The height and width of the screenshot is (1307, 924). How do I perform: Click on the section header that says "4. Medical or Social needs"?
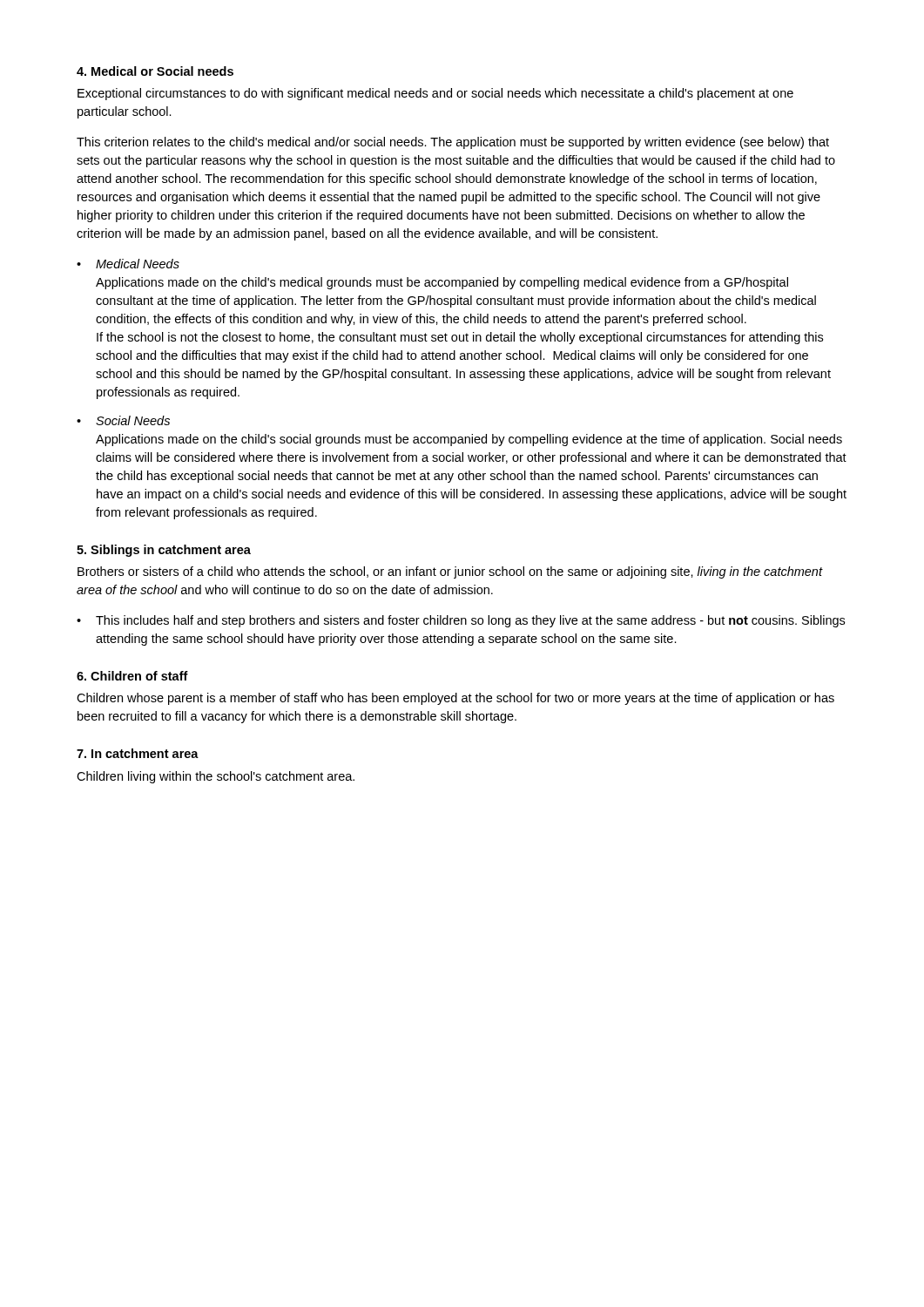[155, 71]
